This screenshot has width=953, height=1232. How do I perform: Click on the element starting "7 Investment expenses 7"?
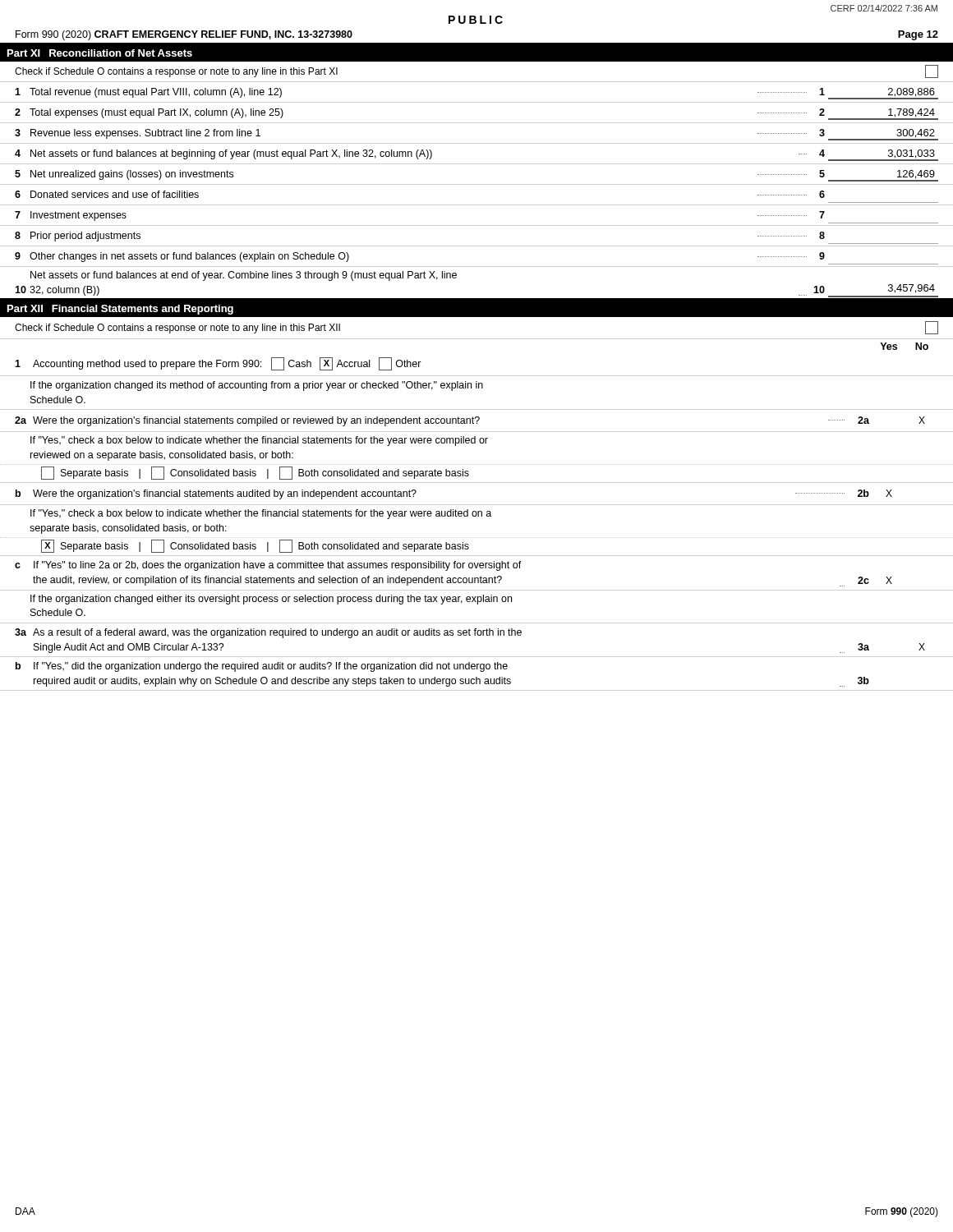pyautogui.click(x=68, y=216)
